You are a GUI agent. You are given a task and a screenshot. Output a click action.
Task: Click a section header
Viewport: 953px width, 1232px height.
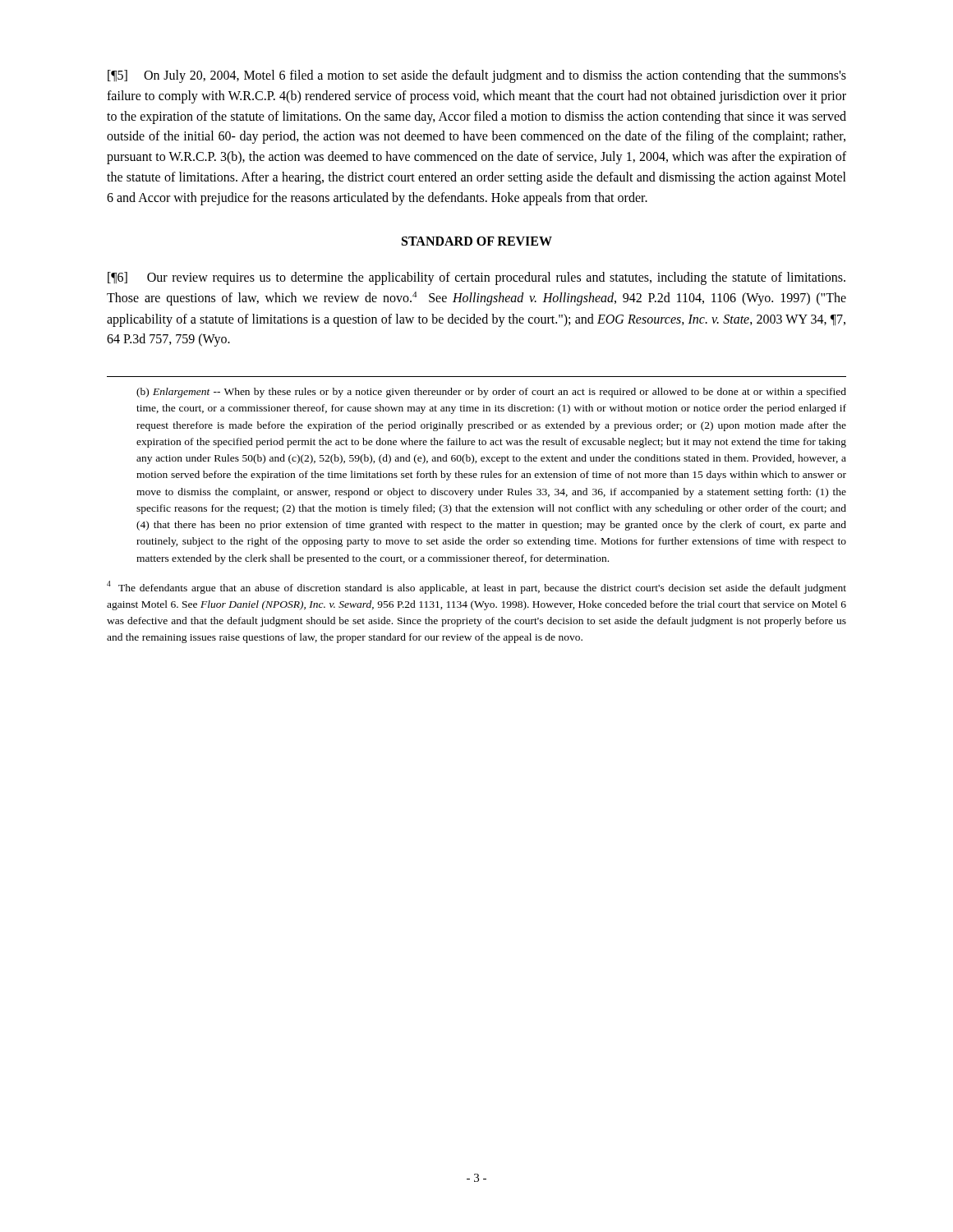click(476, 241)
